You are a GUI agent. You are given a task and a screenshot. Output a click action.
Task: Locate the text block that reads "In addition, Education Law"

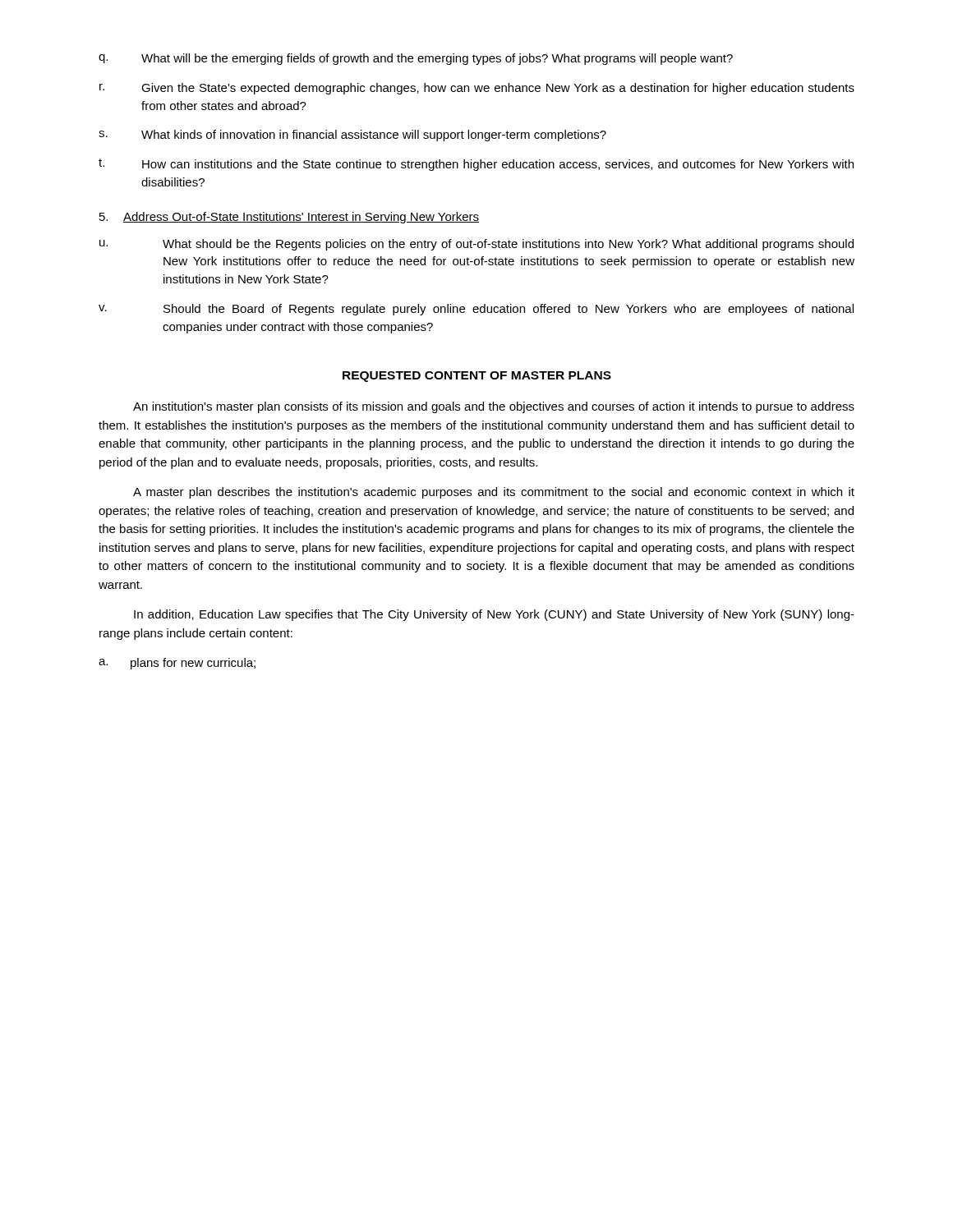coord(476,623)
